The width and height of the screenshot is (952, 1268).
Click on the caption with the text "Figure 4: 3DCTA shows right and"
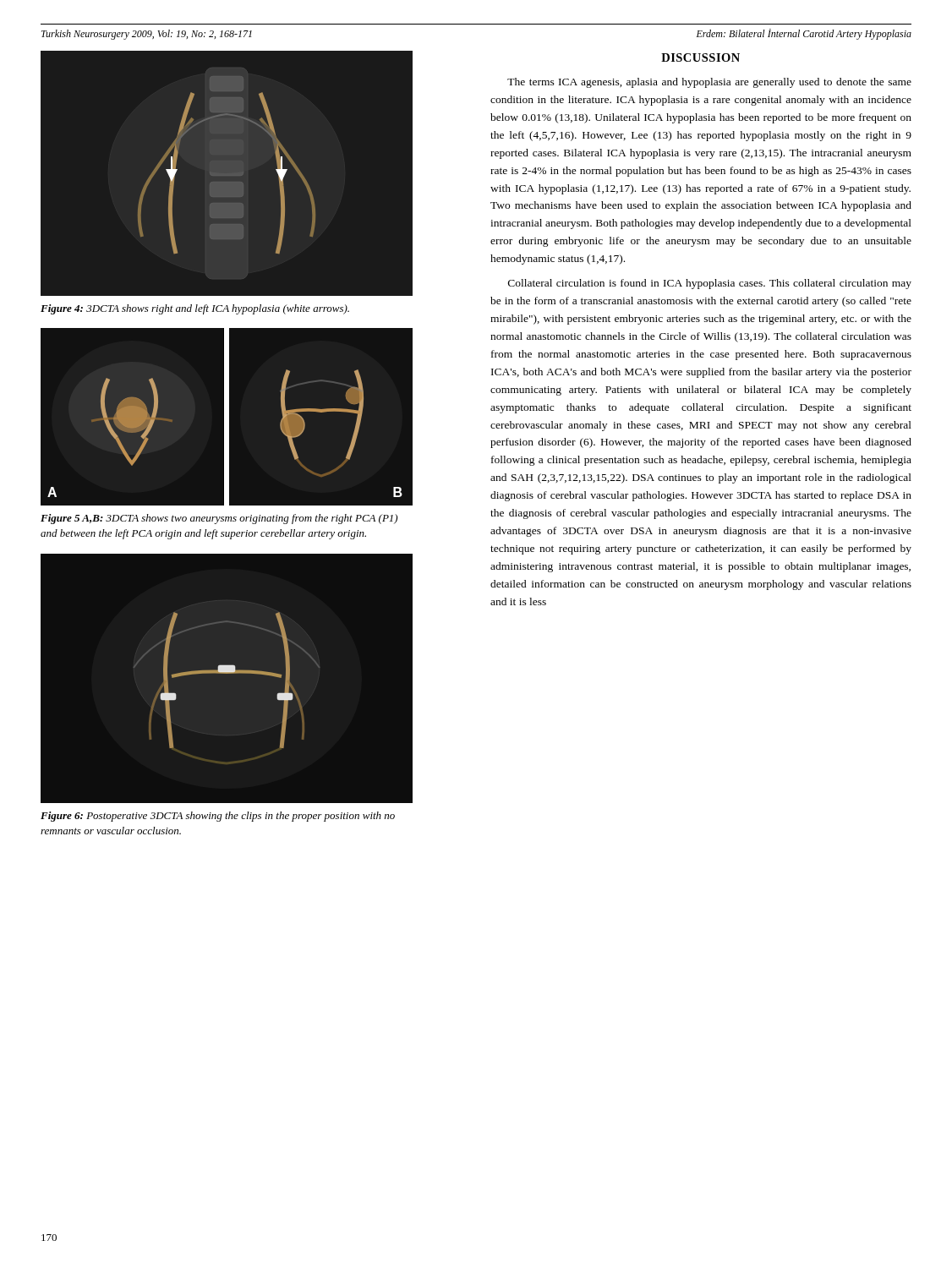[195, 308]
